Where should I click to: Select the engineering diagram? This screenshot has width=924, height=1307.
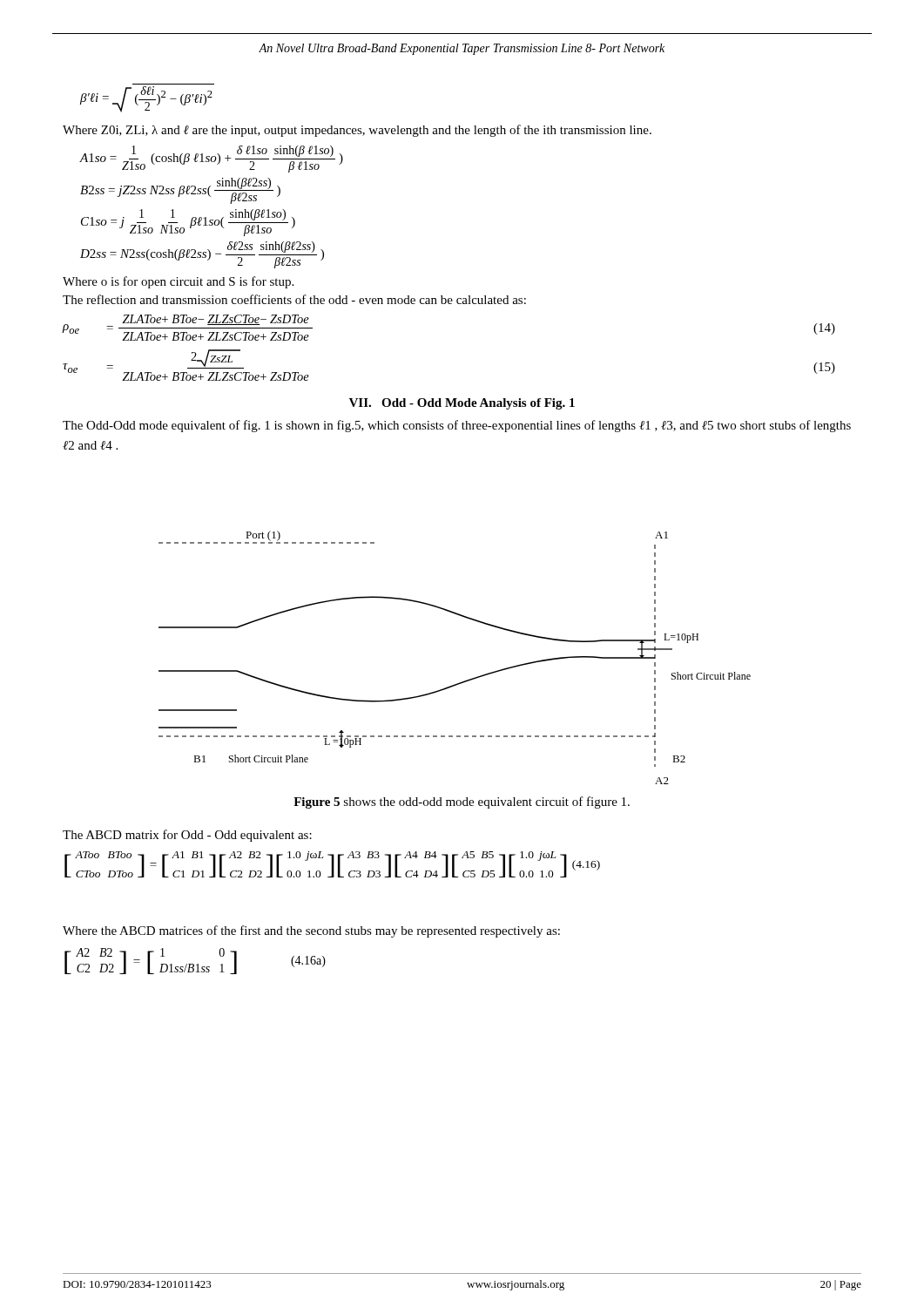(x=462, y=654)
